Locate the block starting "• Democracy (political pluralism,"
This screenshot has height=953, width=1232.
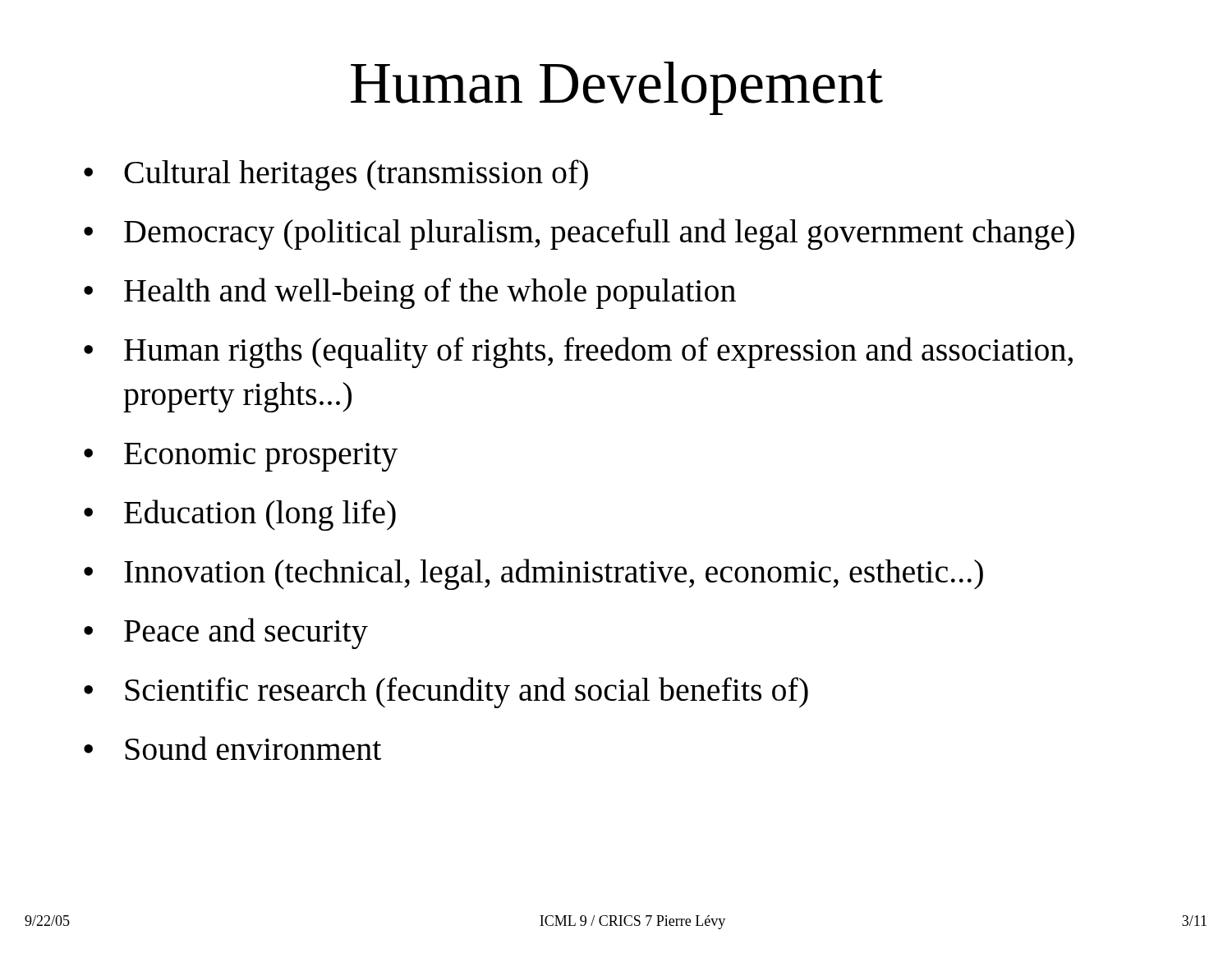coord(624,232)
